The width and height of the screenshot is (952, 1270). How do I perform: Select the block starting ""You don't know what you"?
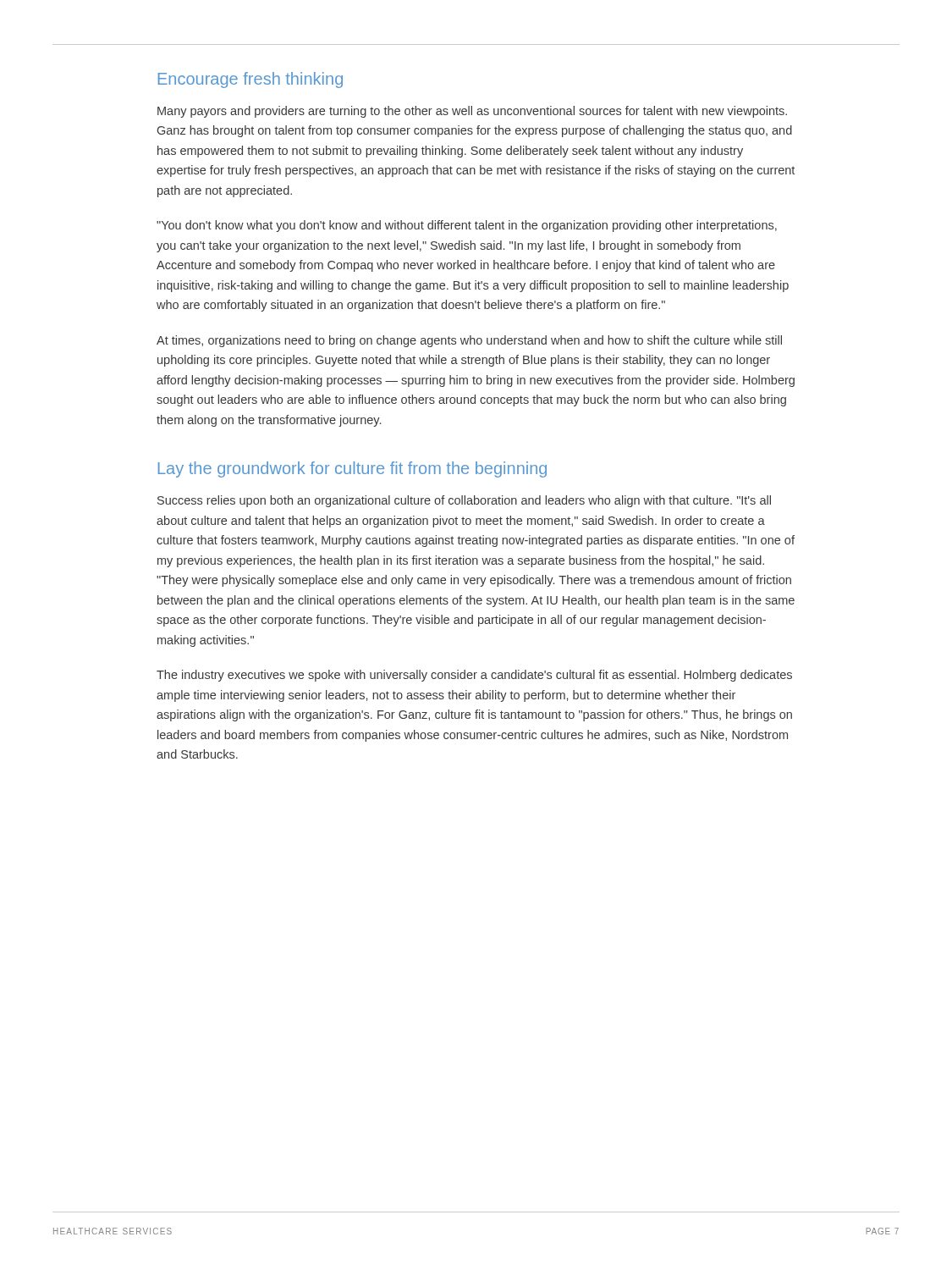[476, 266]
